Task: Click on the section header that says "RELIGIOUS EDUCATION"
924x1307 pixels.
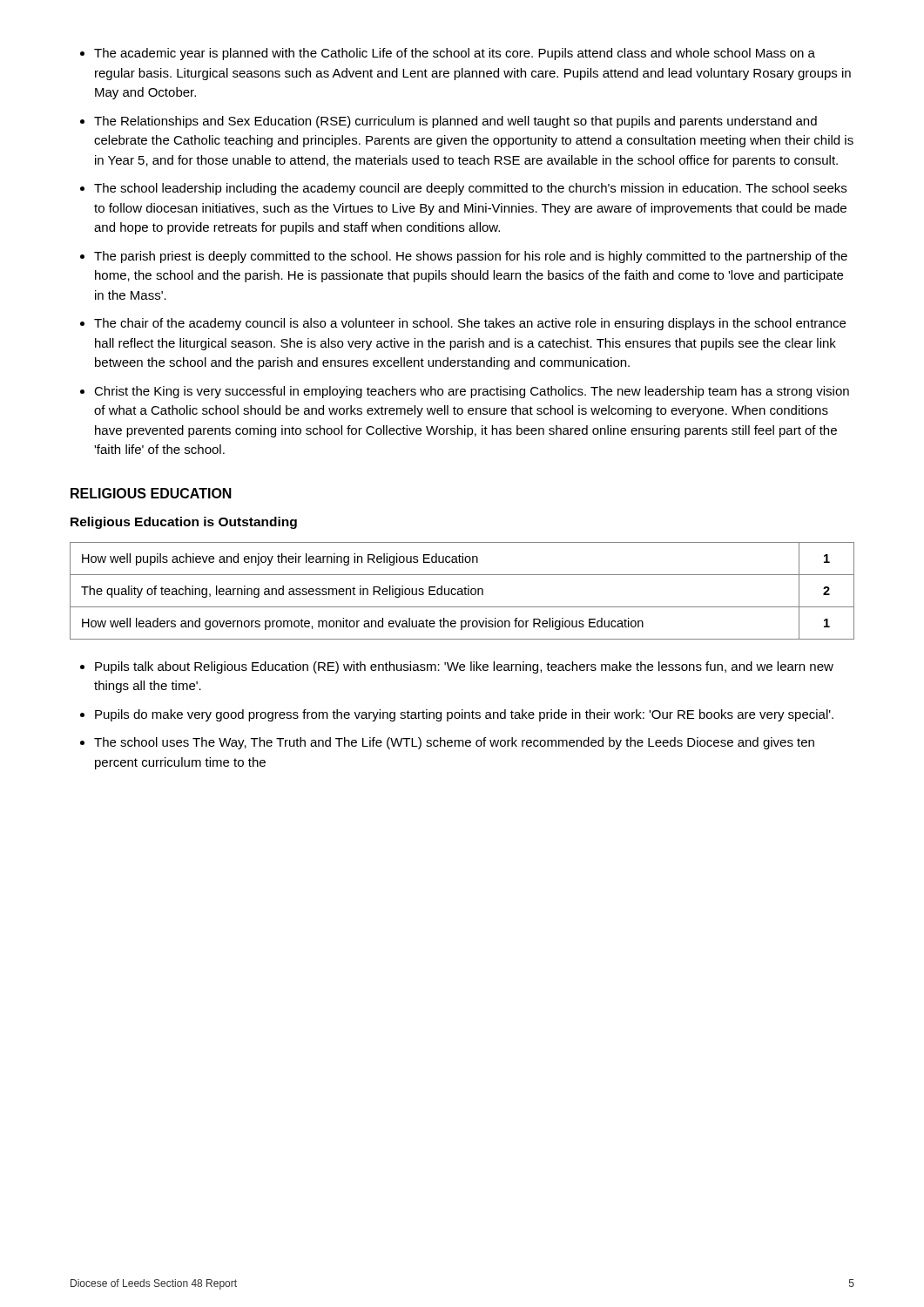Action: tap(151, 493)
